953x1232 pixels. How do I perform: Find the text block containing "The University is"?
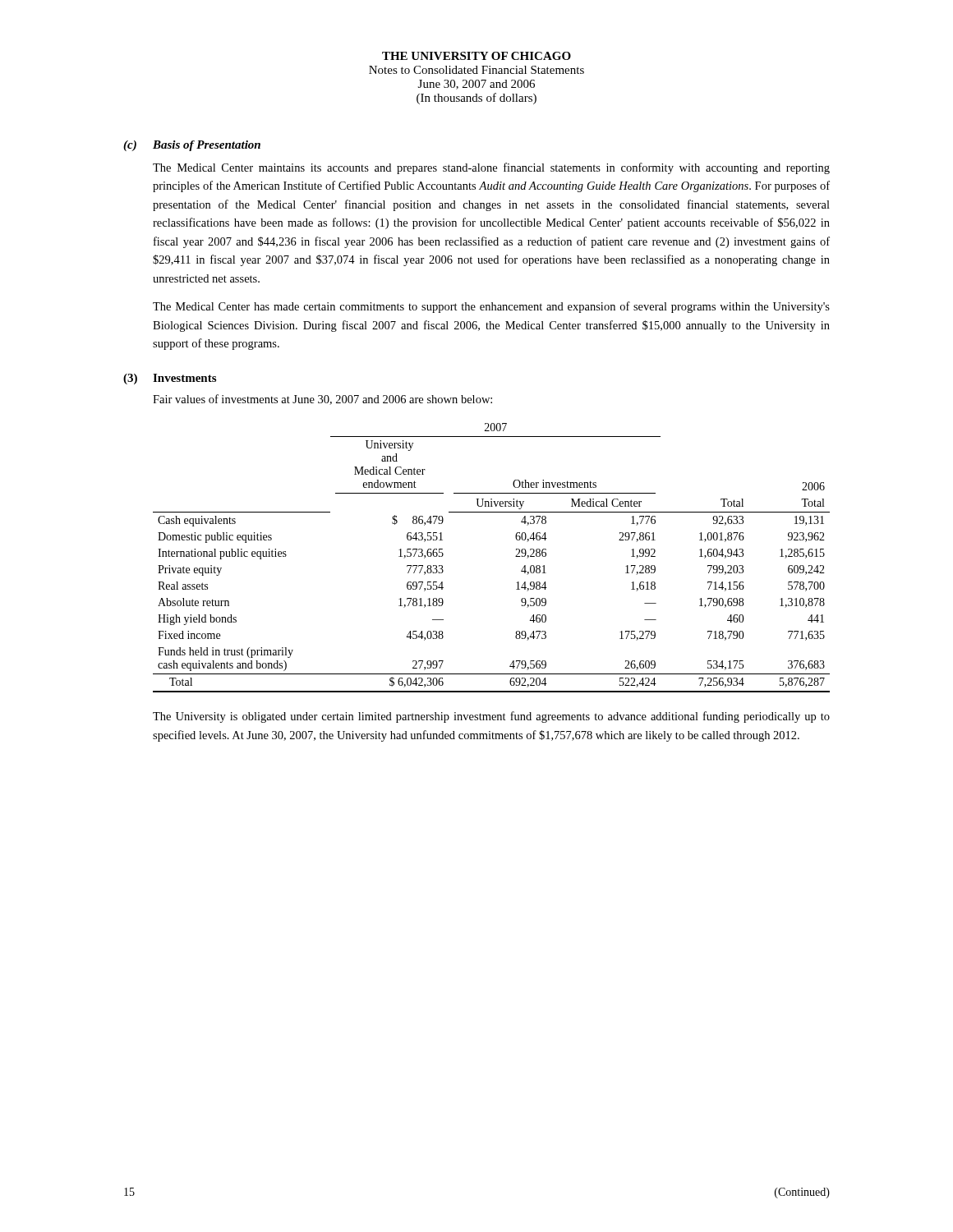[x=491, y=726]
